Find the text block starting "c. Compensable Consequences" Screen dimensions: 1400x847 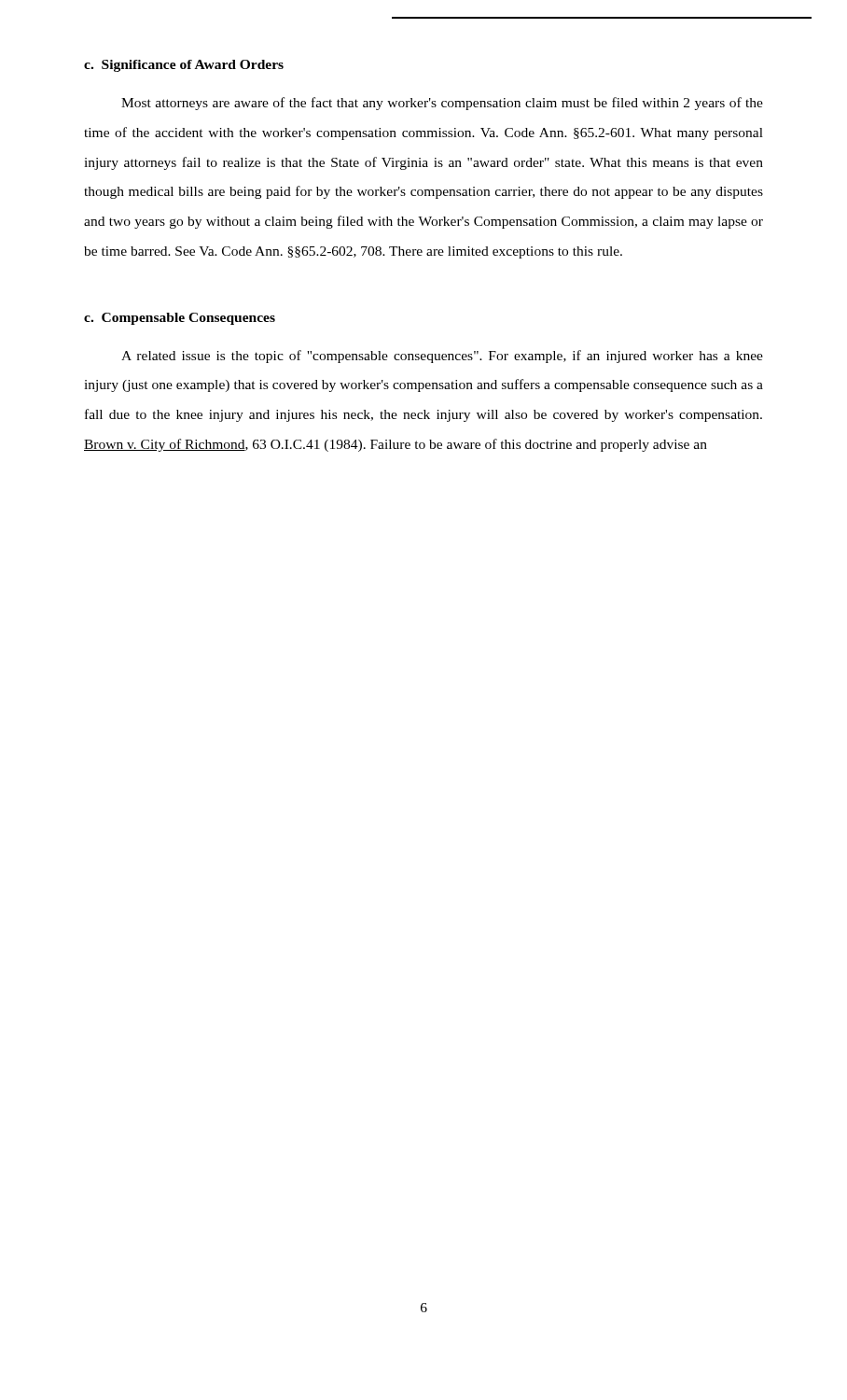pos(180,316)
